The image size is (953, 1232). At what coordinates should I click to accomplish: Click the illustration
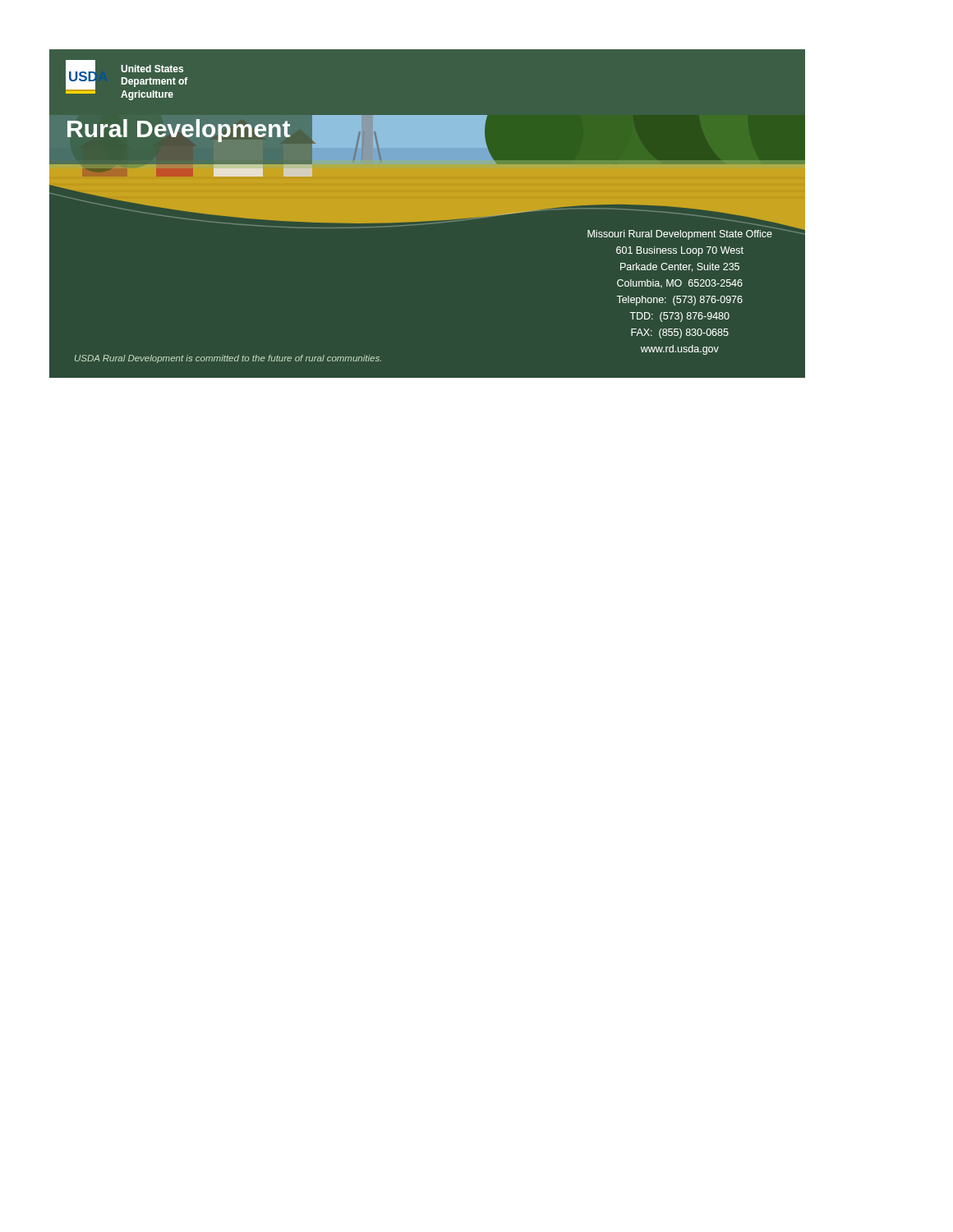point(427,214)
